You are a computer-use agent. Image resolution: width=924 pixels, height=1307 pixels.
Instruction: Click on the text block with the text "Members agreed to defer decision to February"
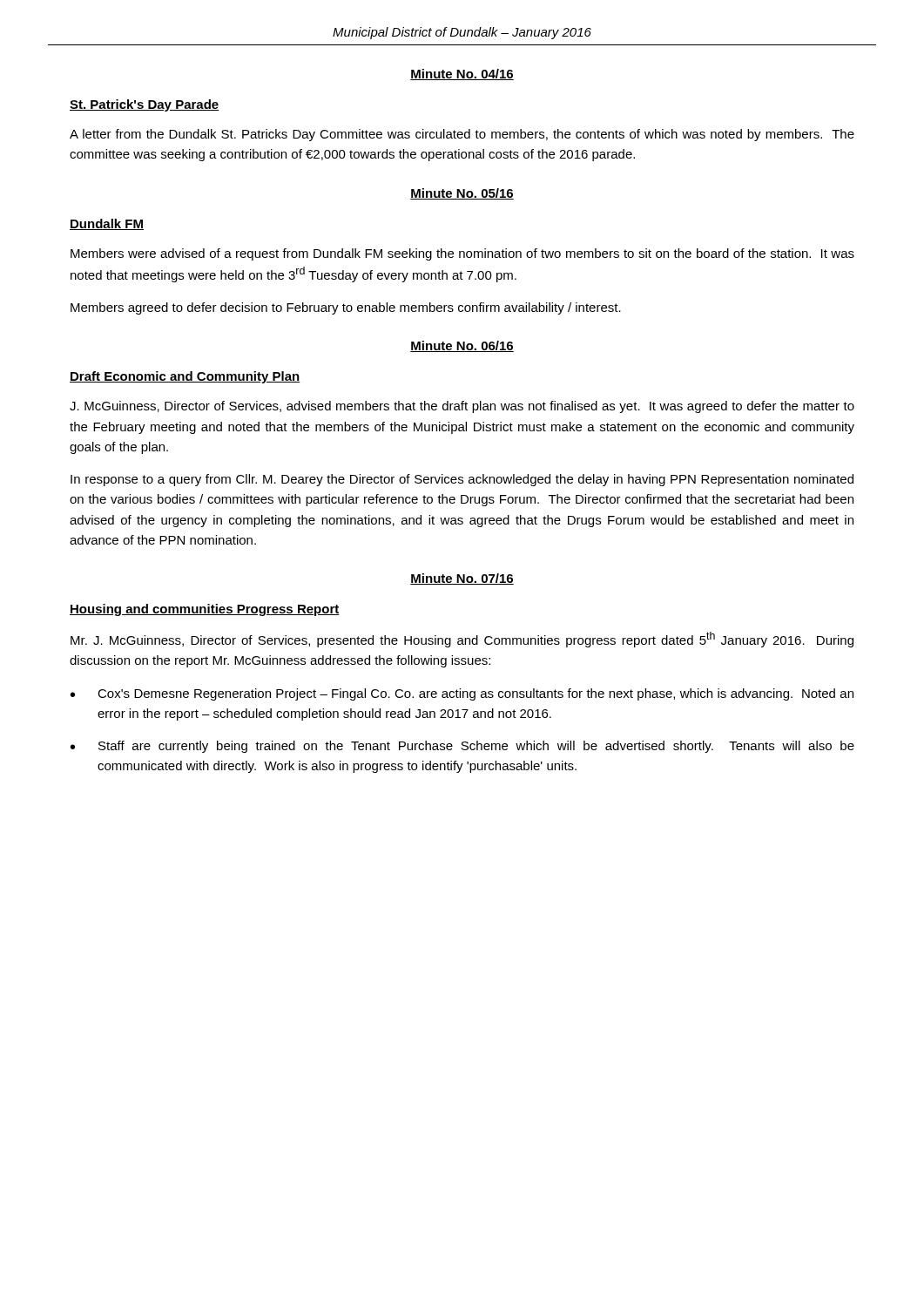[346, 307]
